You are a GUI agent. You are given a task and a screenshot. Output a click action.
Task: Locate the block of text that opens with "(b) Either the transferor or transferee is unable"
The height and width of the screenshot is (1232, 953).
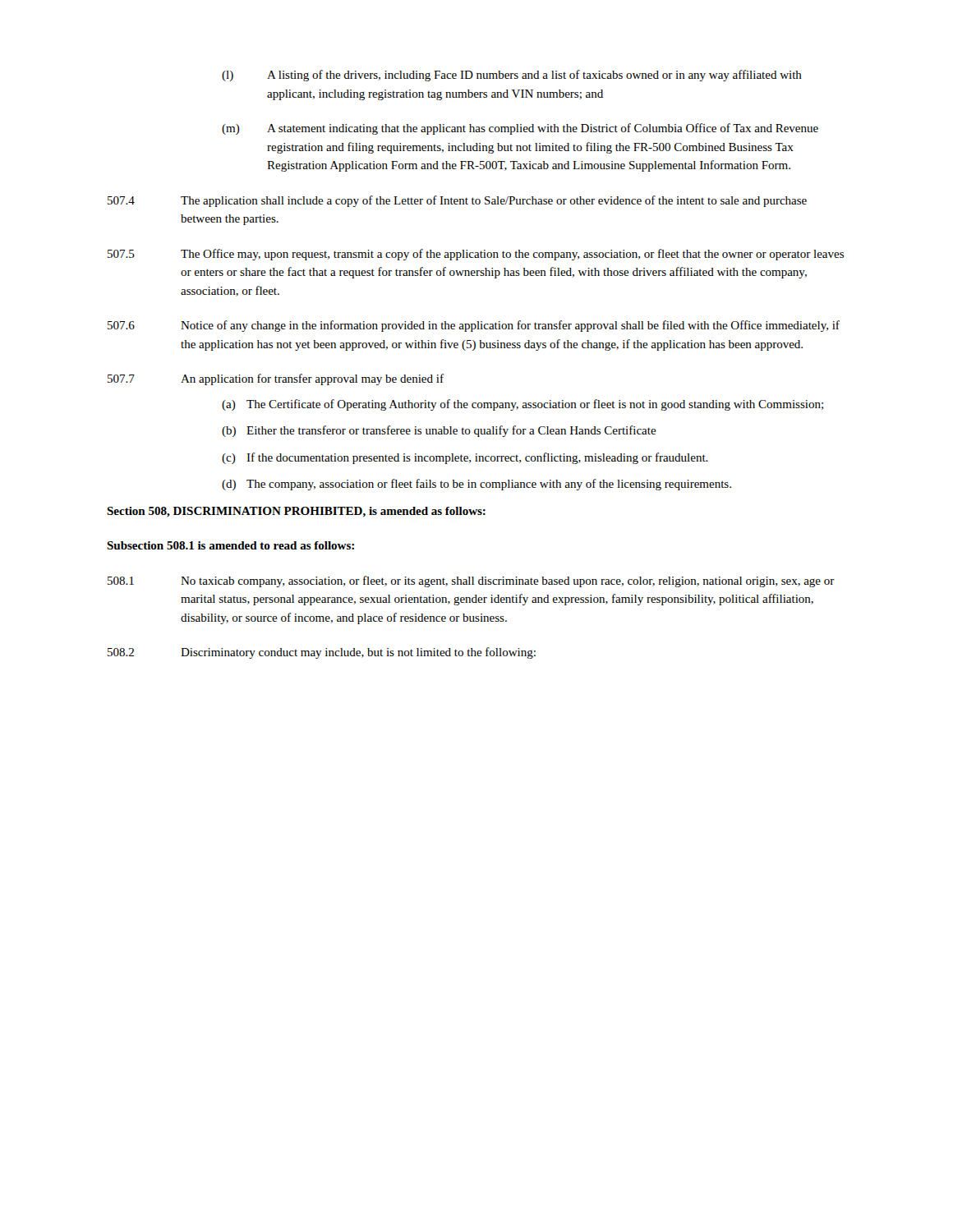[534, 431]
